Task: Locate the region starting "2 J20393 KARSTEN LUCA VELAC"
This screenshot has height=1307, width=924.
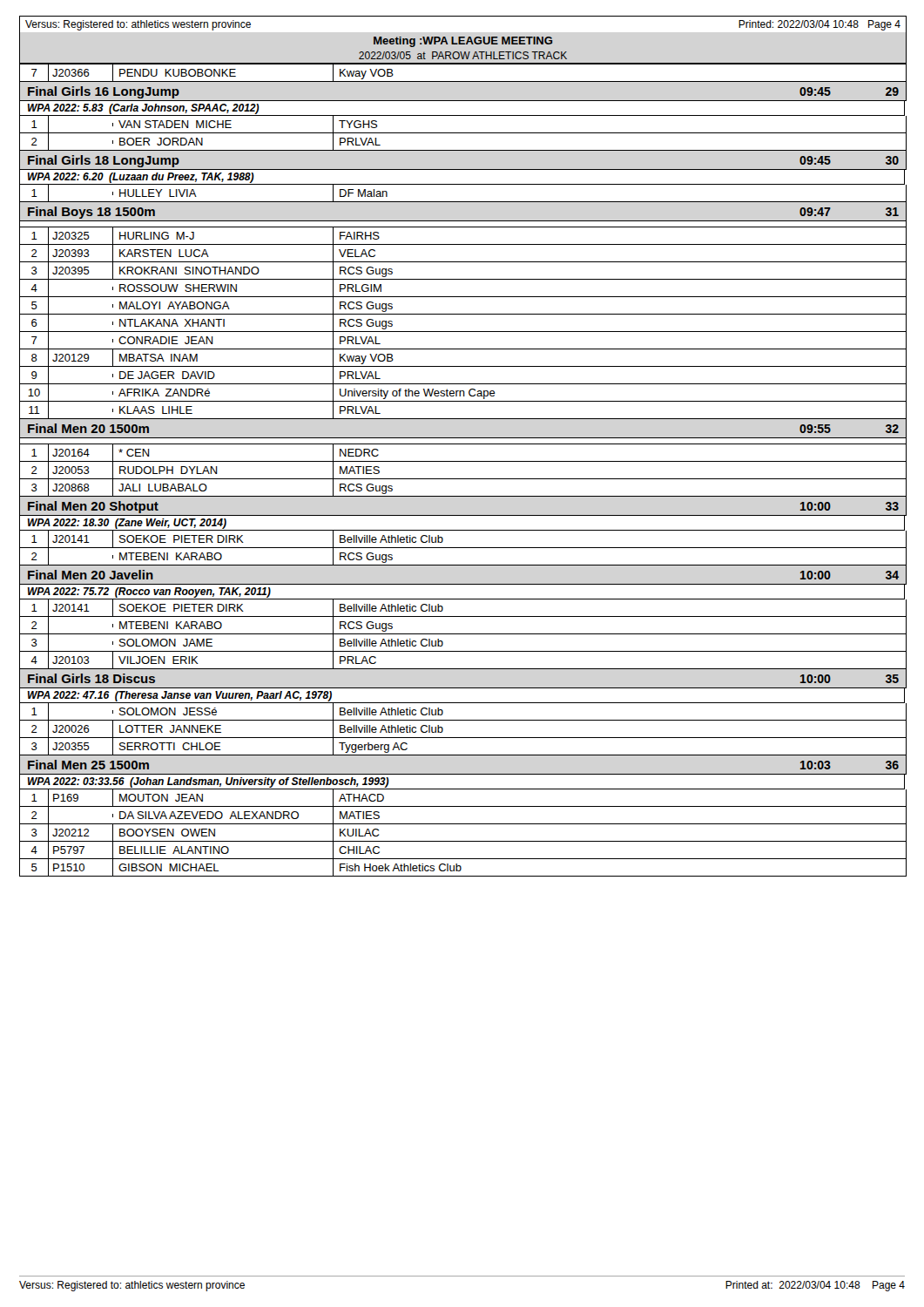Action: click(463, 253)
